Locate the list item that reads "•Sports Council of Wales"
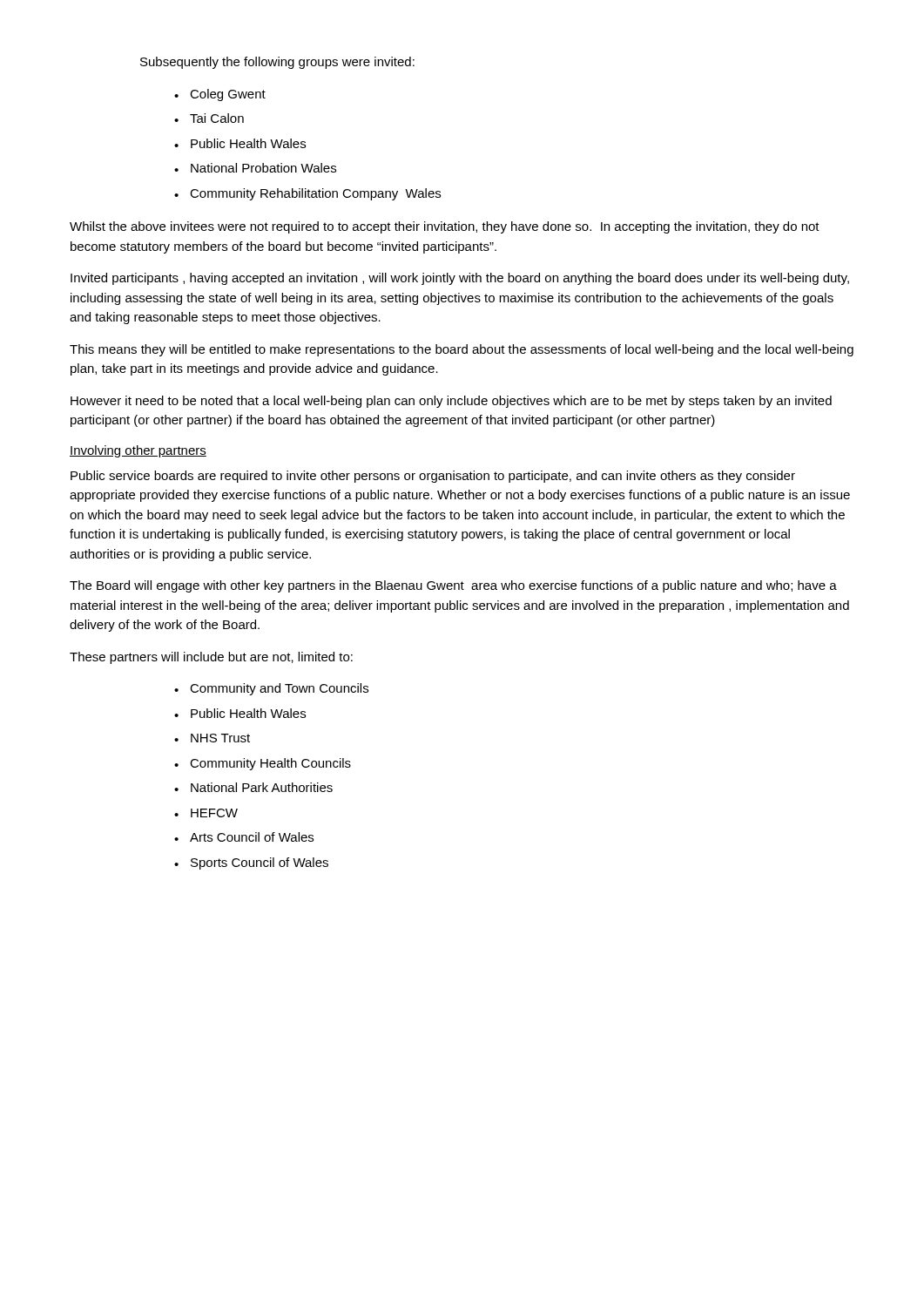This screenshot has height=1307, width=924. tap(251, 863)
